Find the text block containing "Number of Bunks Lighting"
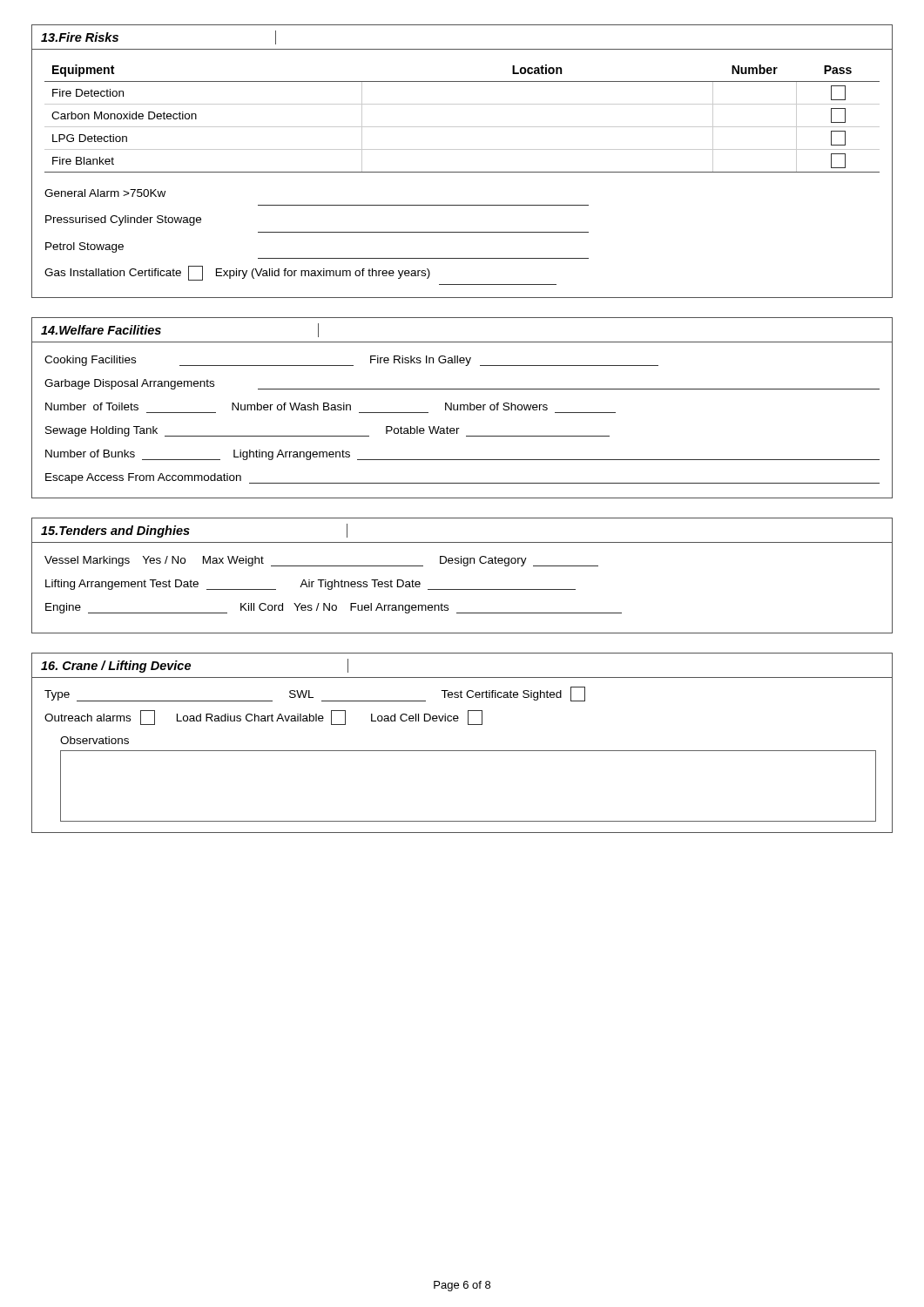The width and height of the screenshot is (924, 1307). point(462,453)
